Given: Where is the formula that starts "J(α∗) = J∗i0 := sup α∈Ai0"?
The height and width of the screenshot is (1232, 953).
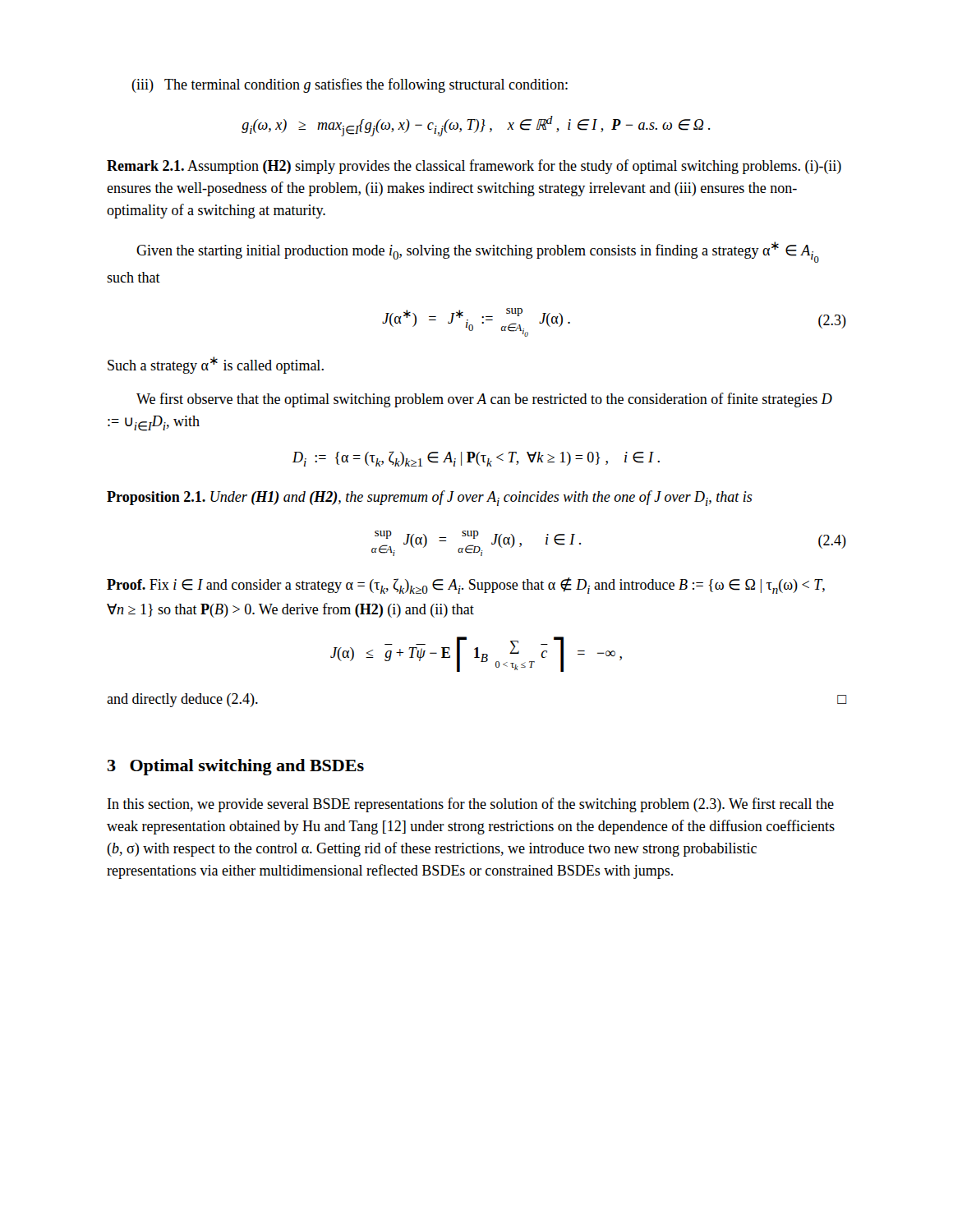Looking at the screenshot, I should coord(515,323).
